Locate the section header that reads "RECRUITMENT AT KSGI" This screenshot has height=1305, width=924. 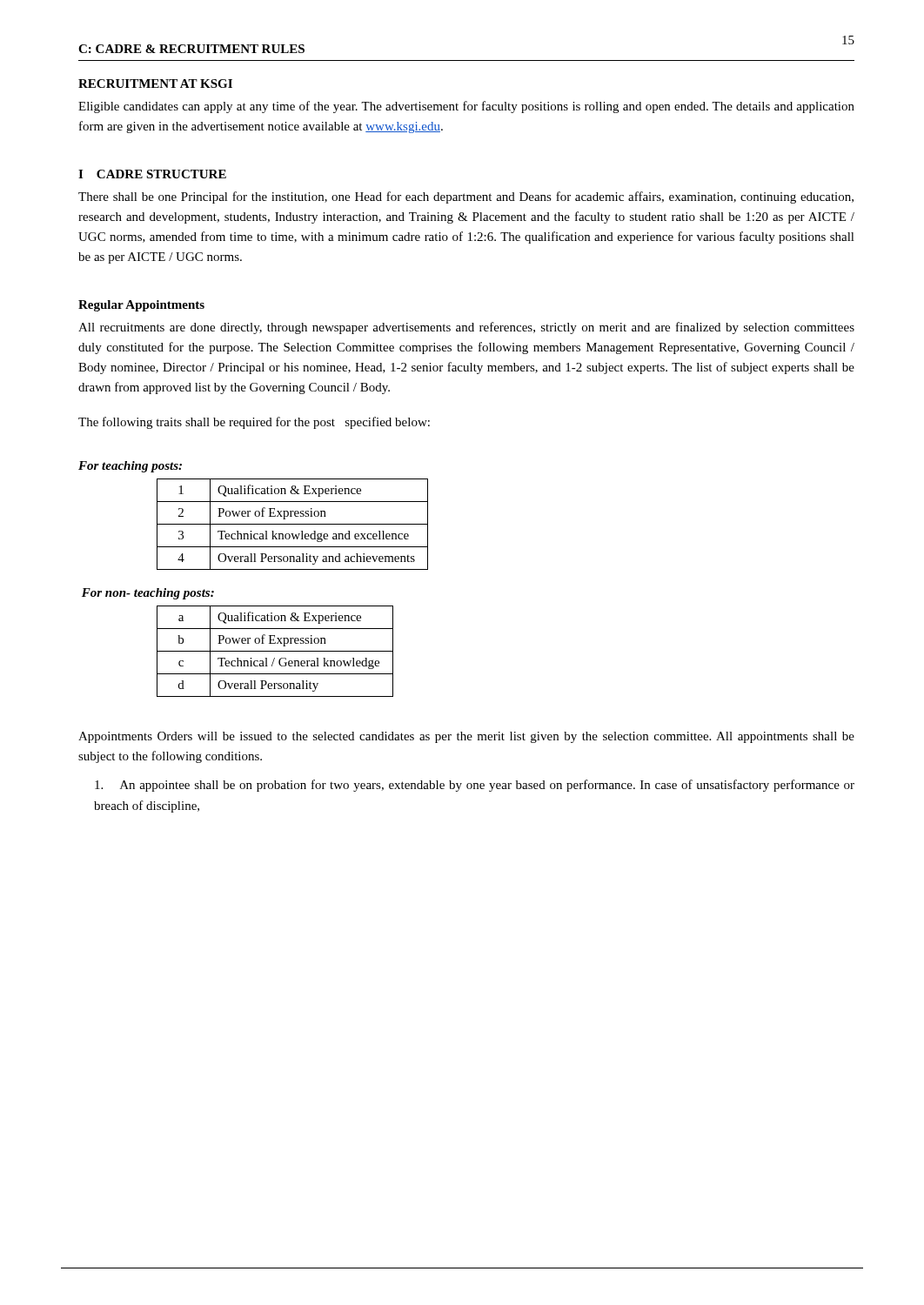(156, 84)
